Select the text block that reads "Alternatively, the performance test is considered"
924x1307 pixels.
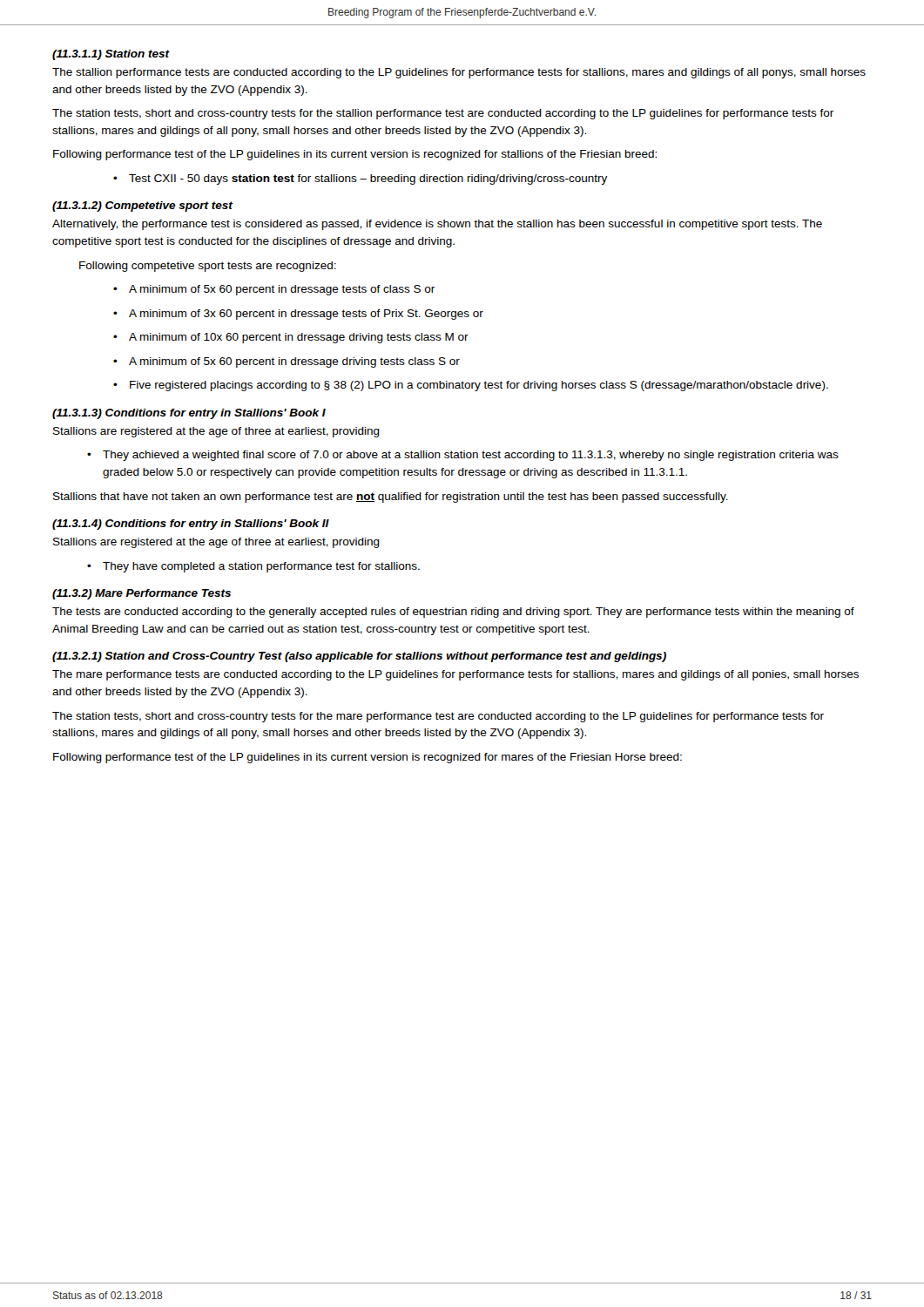point(462,233)
